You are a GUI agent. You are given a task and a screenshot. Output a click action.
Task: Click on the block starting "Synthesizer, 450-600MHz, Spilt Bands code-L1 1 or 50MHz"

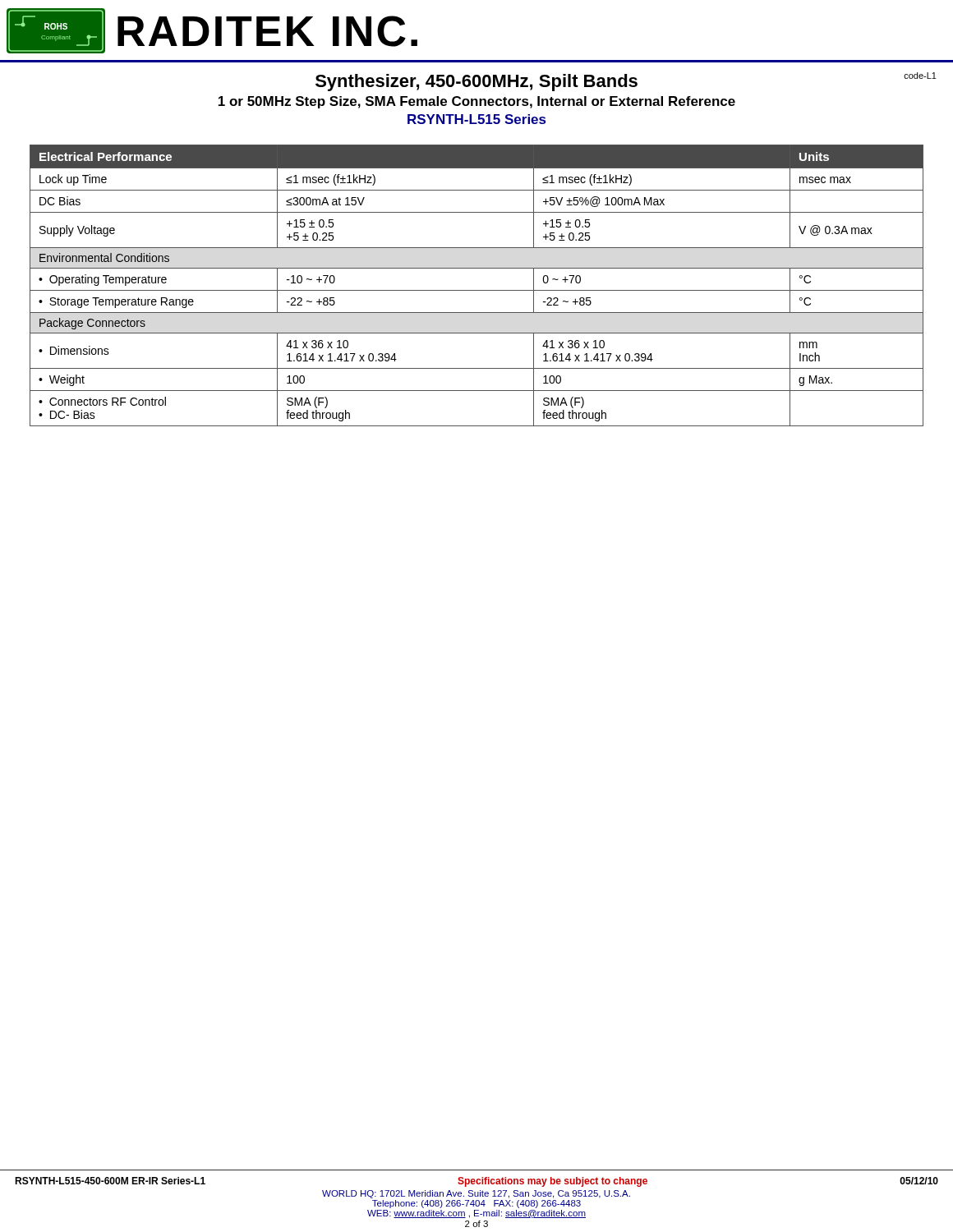[476, 99]
